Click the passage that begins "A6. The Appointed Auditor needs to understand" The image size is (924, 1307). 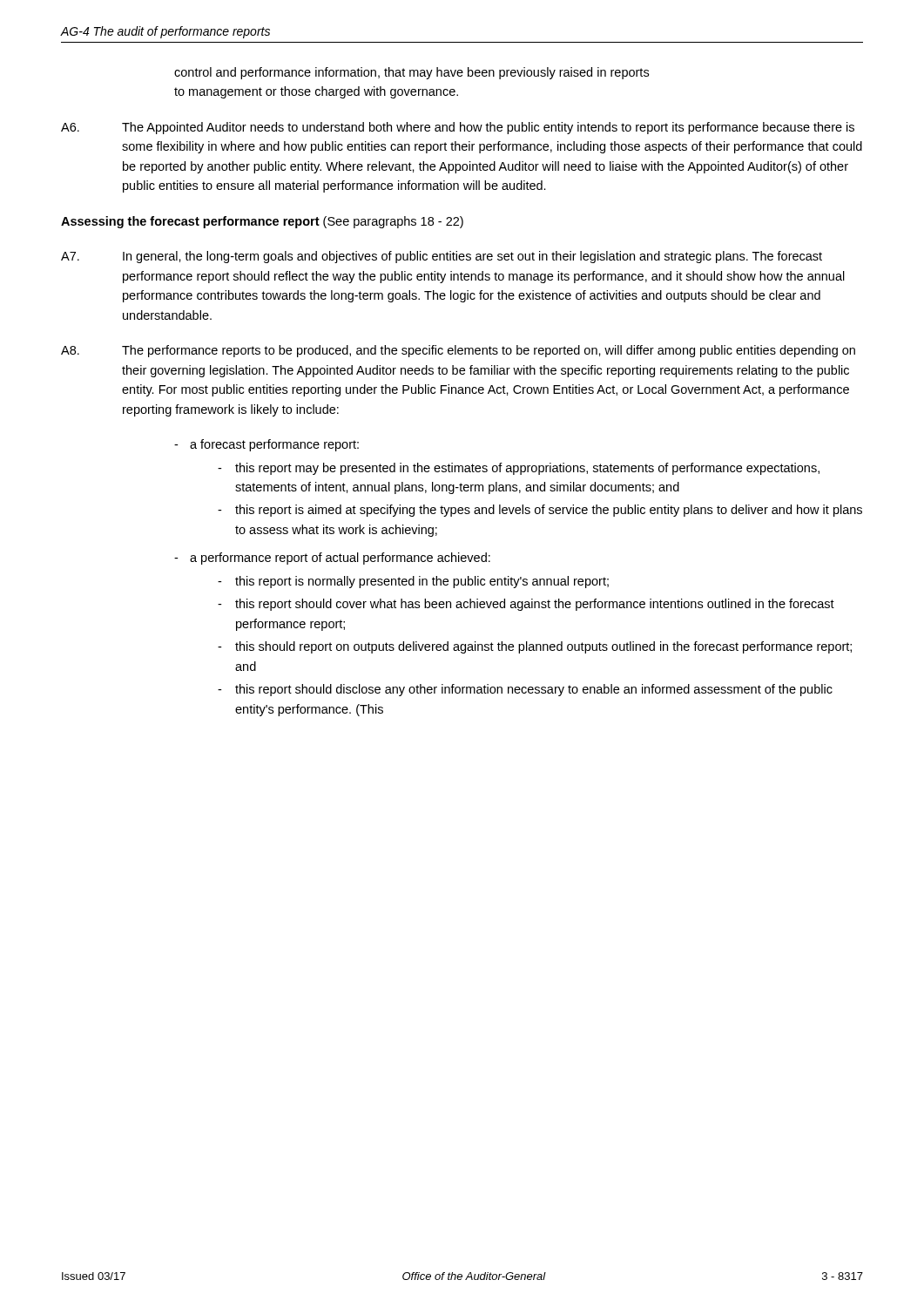pyautogui.click(x=462, y=157)
